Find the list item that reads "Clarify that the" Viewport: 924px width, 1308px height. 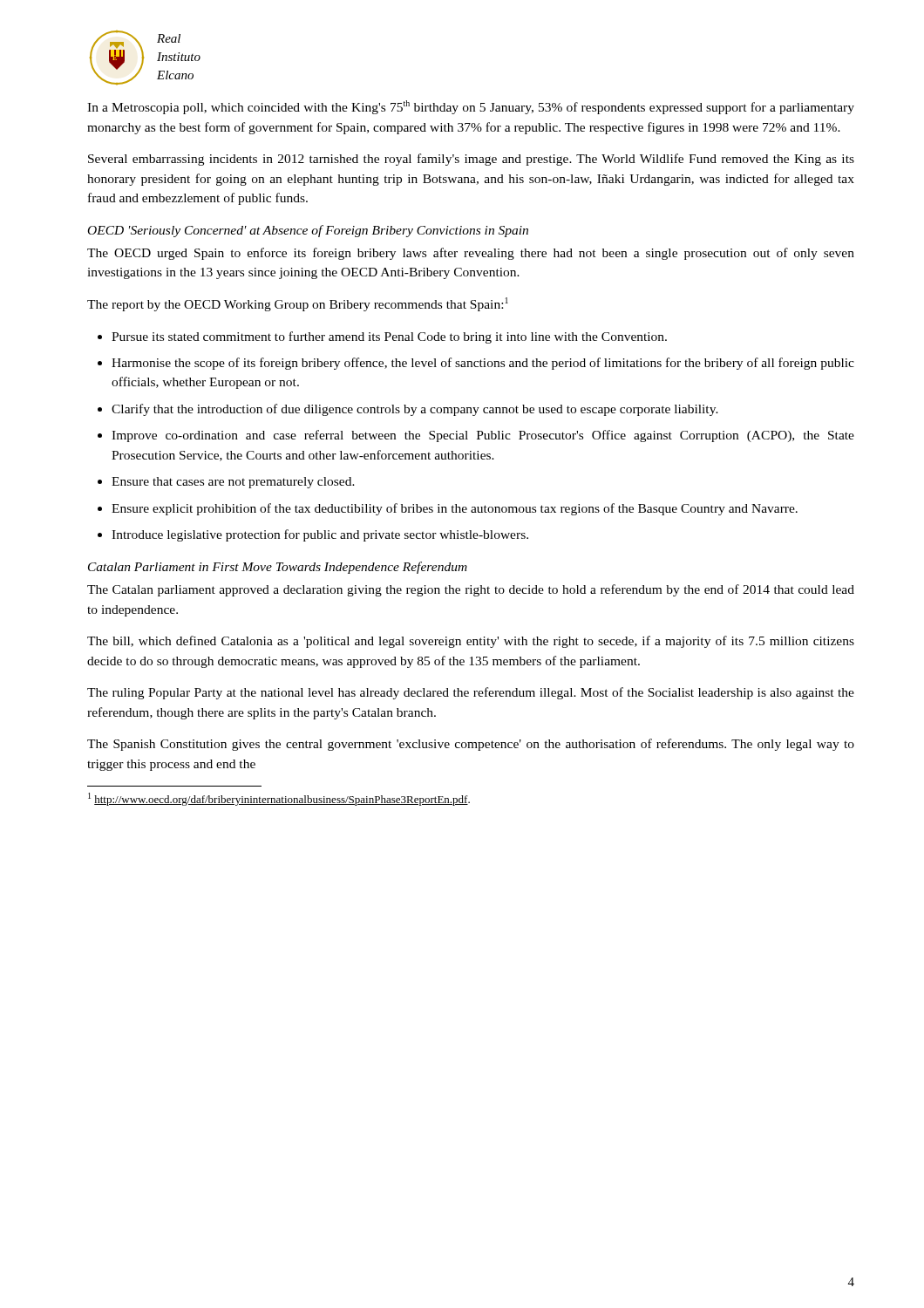coord(415,408)
